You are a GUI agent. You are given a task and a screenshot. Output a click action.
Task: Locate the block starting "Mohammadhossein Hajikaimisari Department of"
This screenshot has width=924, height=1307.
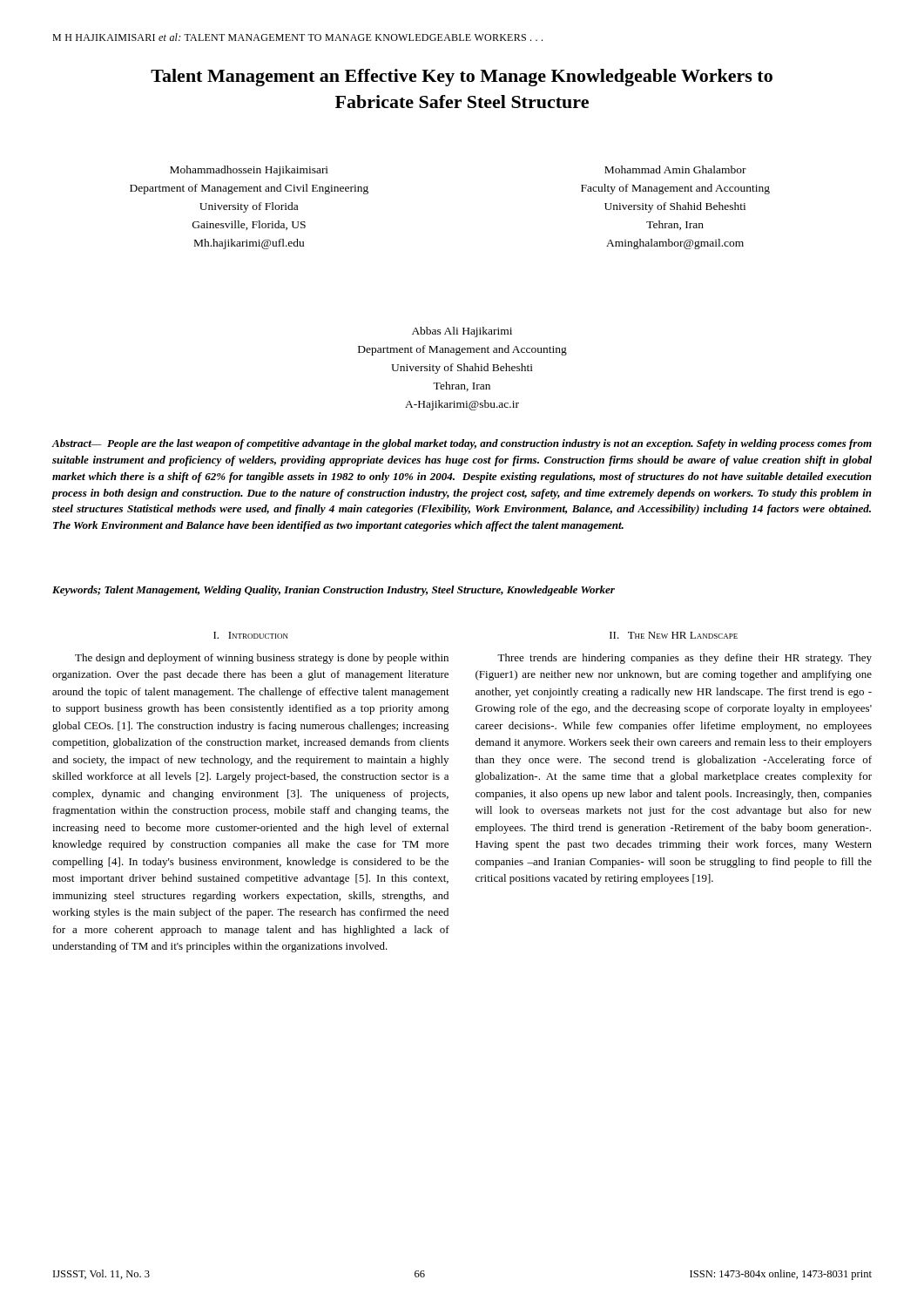(249, 206)
